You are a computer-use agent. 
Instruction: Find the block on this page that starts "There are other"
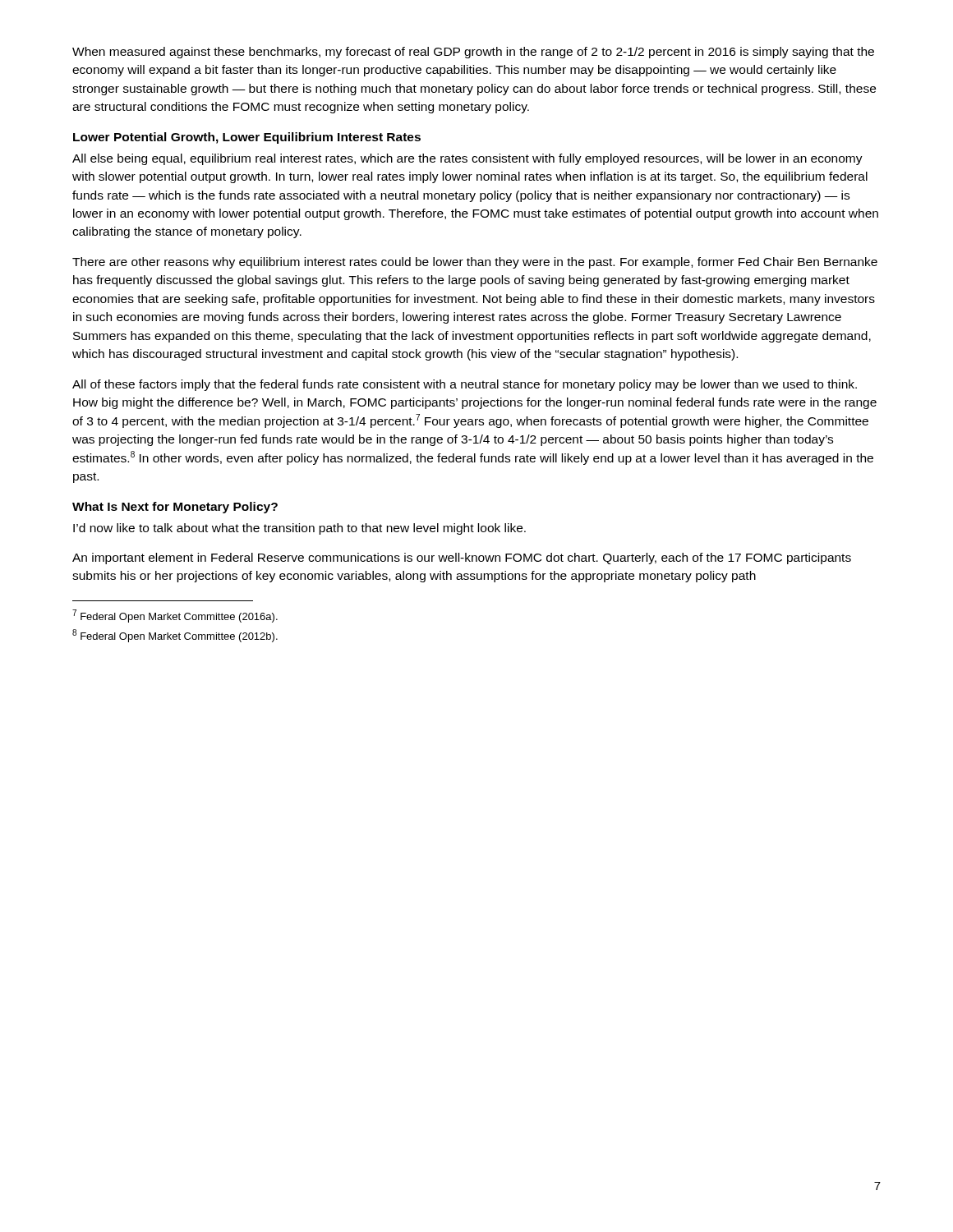point(476,308)
